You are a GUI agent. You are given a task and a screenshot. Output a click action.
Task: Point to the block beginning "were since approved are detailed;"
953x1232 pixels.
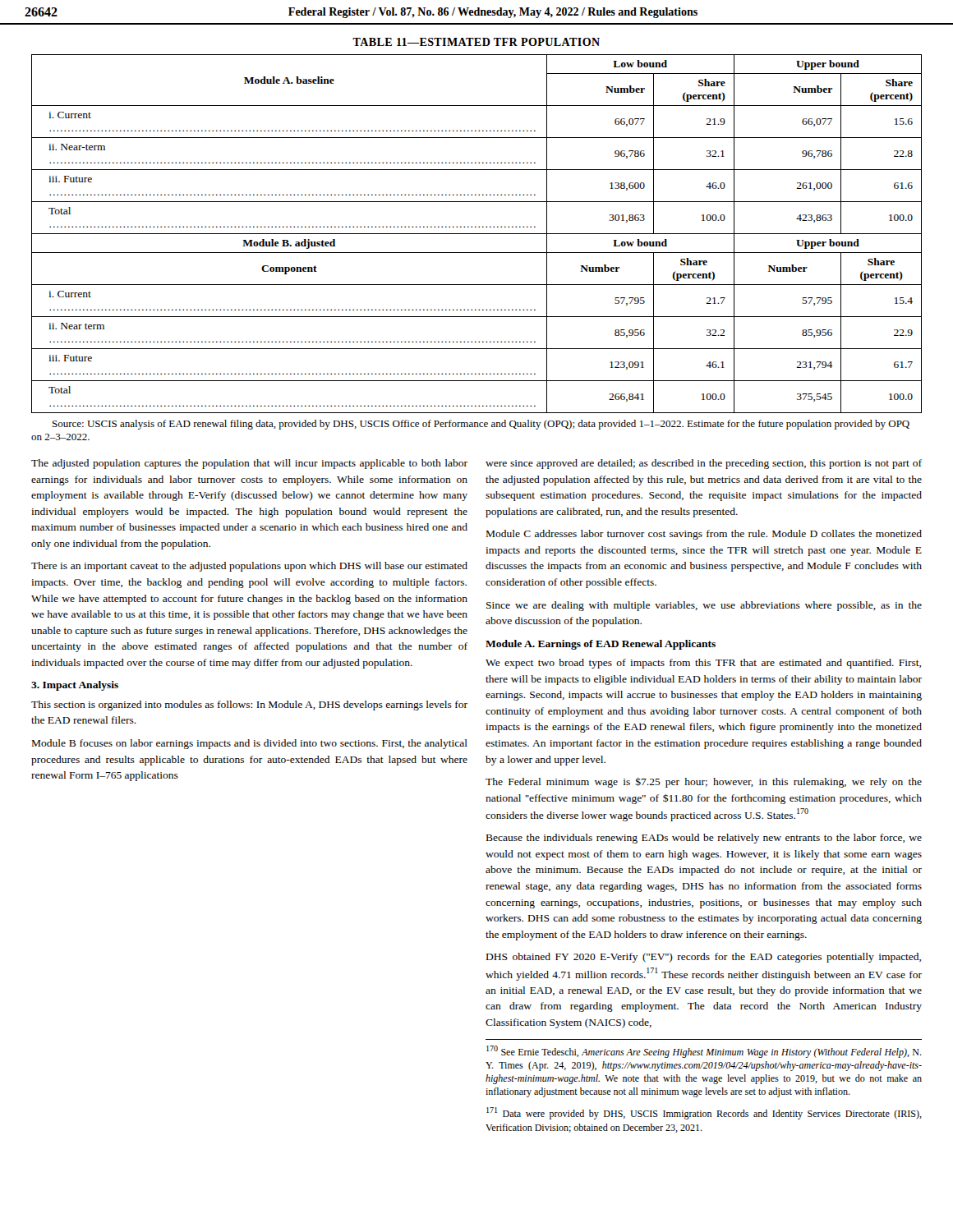[704, 487]
